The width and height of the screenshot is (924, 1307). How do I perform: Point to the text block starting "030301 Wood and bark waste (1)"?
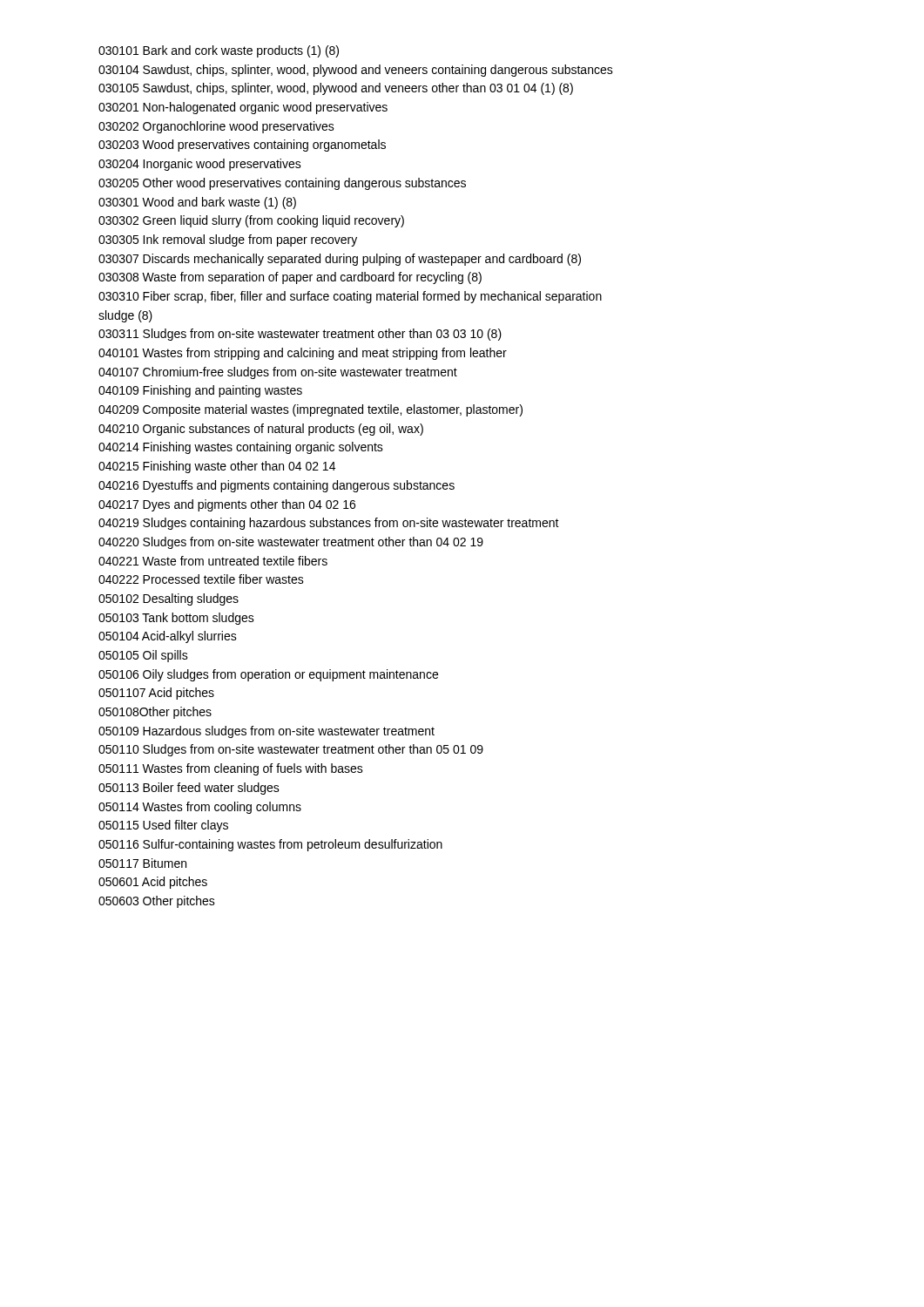coord(198,202)
